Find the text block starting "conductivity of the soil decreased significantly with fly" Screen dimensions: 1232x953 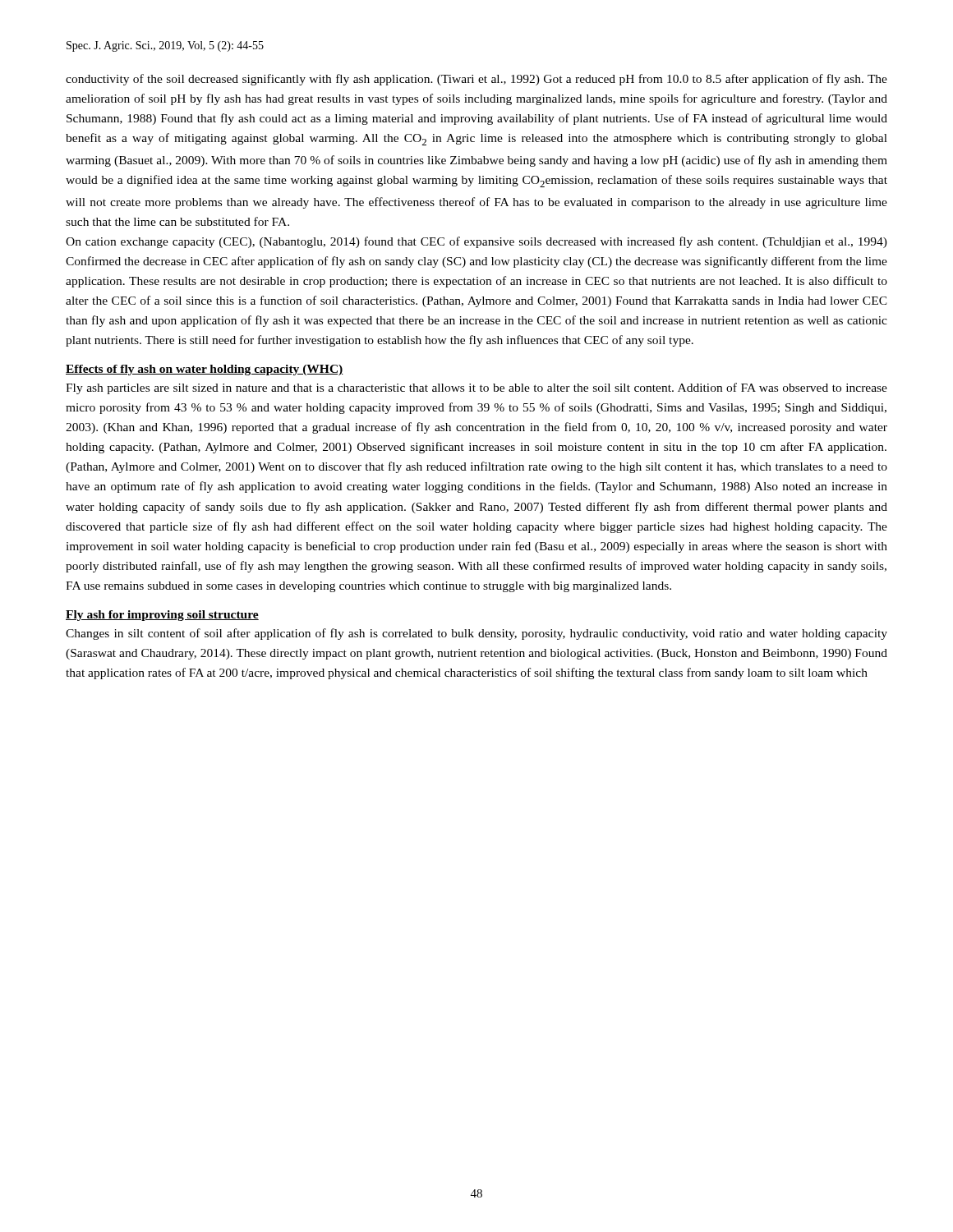(476, 150)
